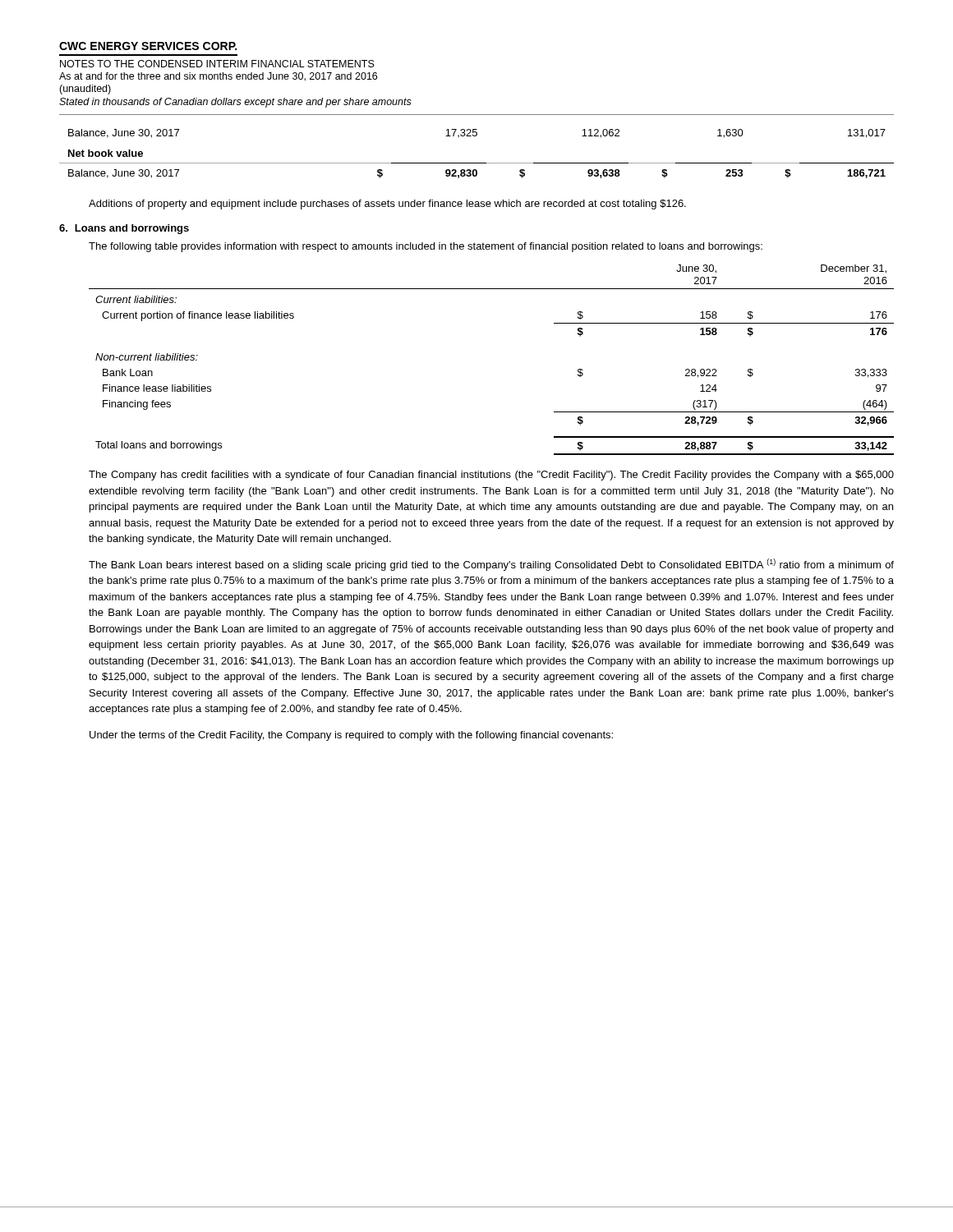Find the table that mentions "Current portion of finance lease"

(x=491, y=358)
